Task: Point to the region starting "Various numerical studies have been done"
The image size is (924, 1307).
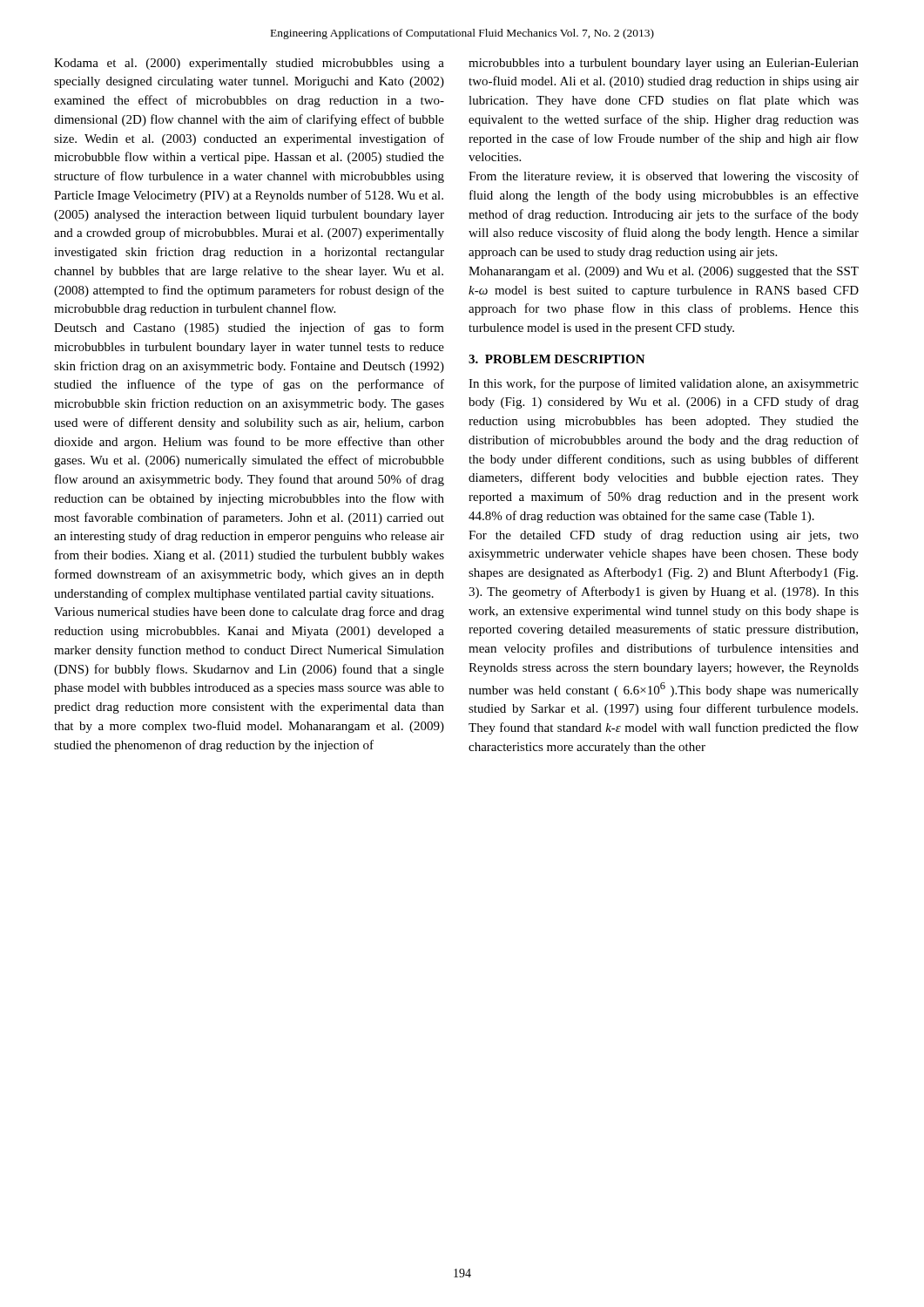Action: point(249,679)
